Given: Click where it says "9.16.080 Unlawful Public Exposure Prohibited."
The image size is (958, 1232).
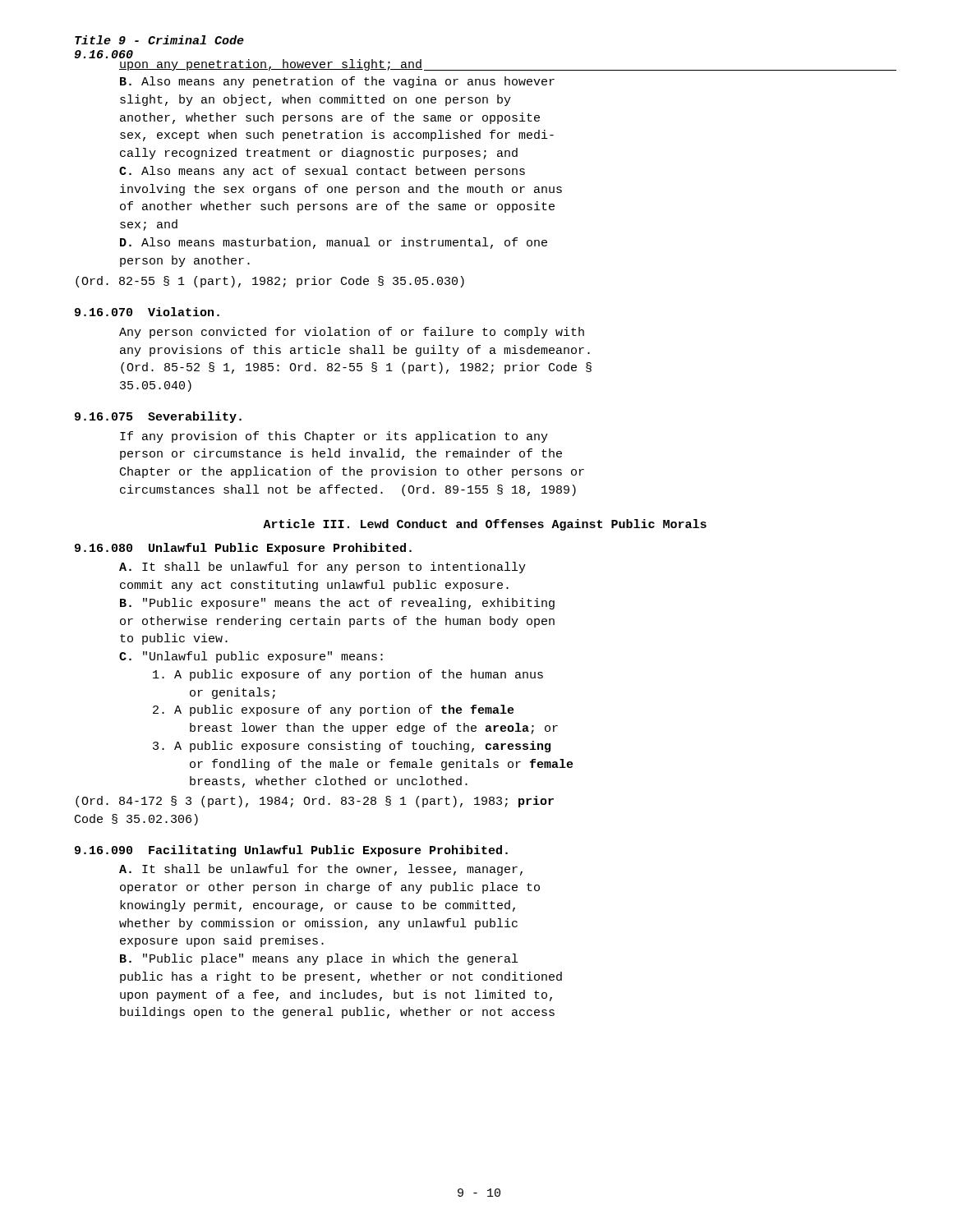Looking at the screenshot, I should click(244, 549).
